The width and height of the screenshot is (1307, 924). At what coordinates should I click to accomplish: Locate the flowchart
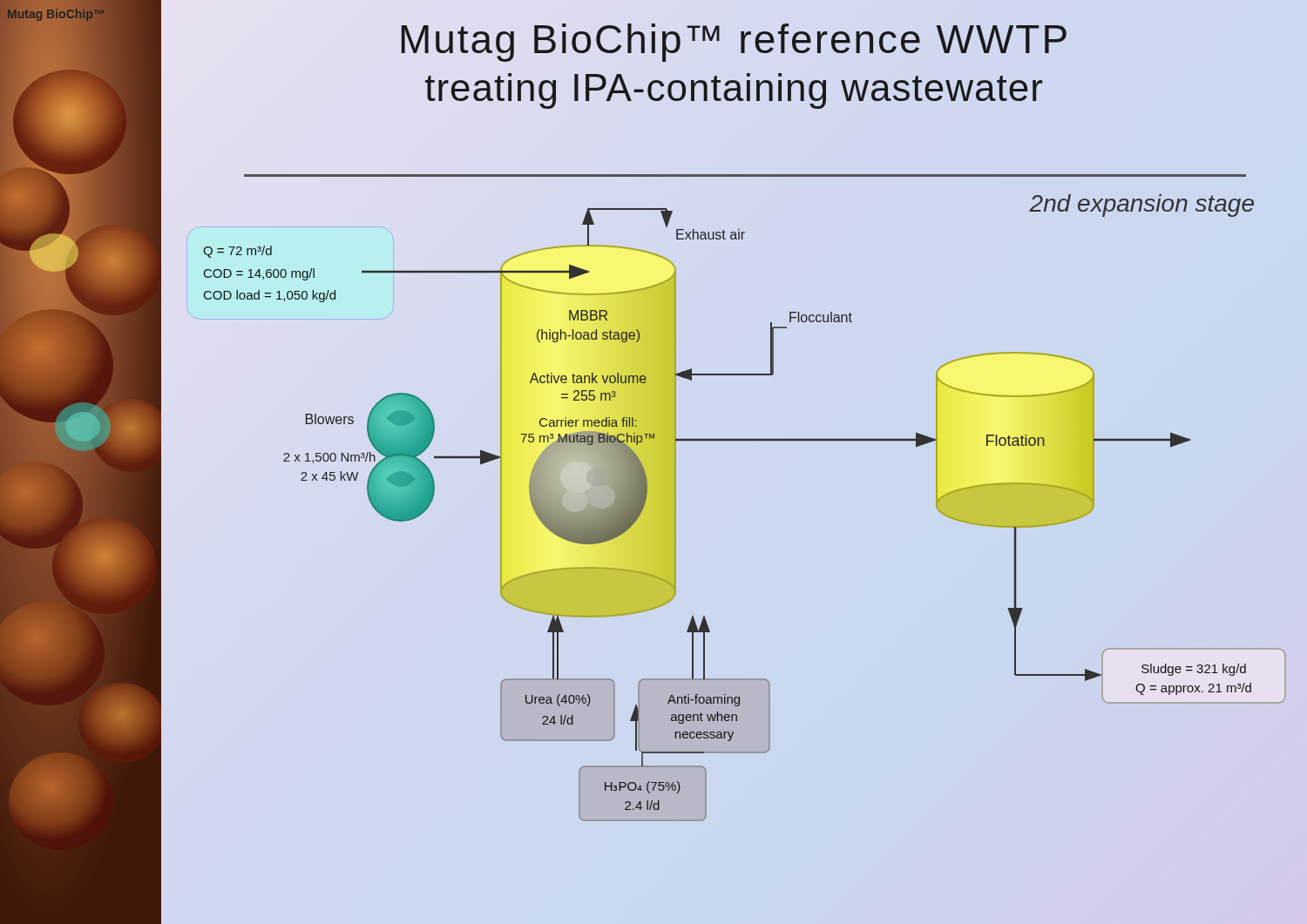pyautogui.click(x=734, y=462)
